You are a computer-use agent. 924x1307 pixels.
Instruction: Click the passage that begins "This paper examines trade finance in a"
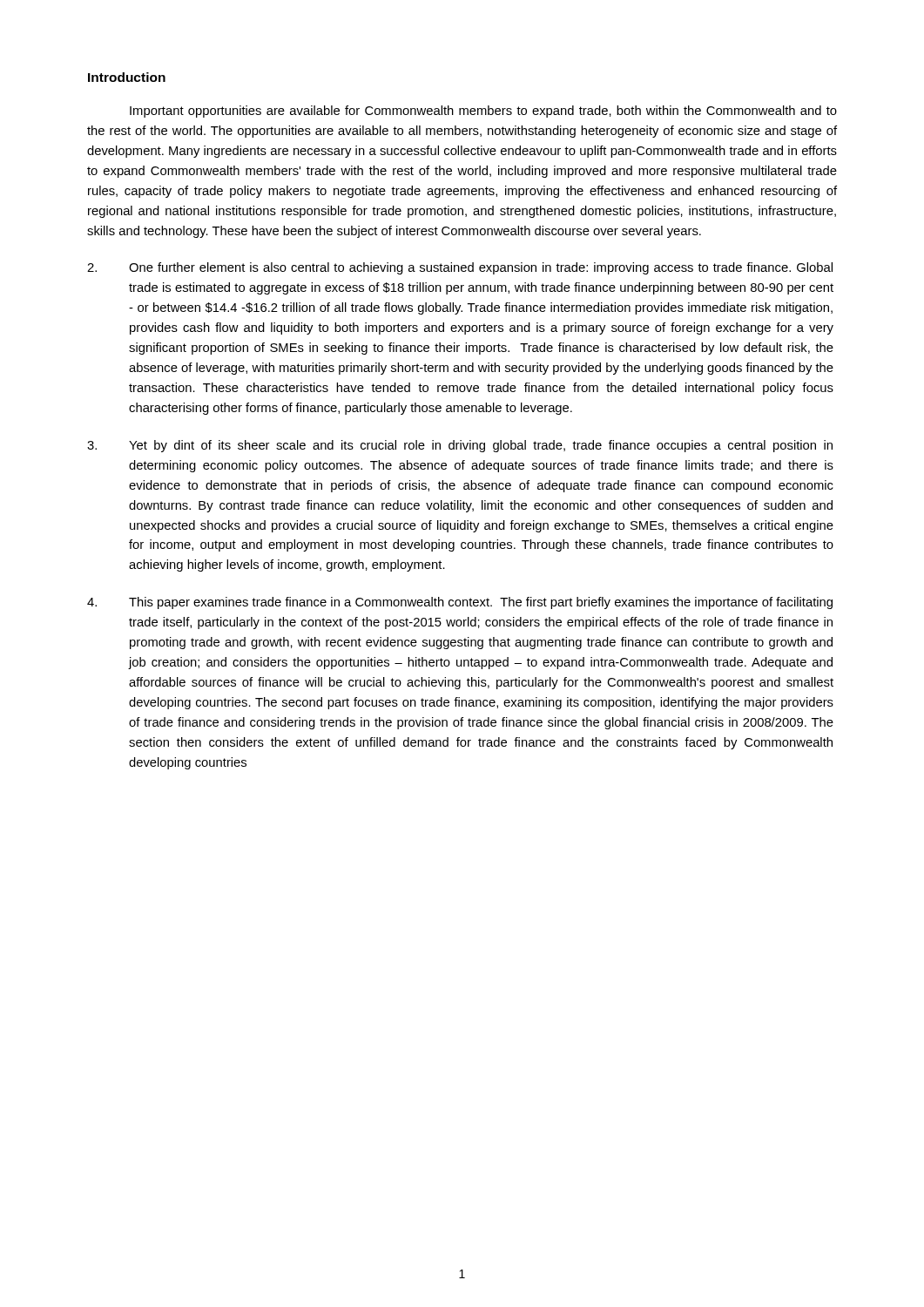[460, 683]
